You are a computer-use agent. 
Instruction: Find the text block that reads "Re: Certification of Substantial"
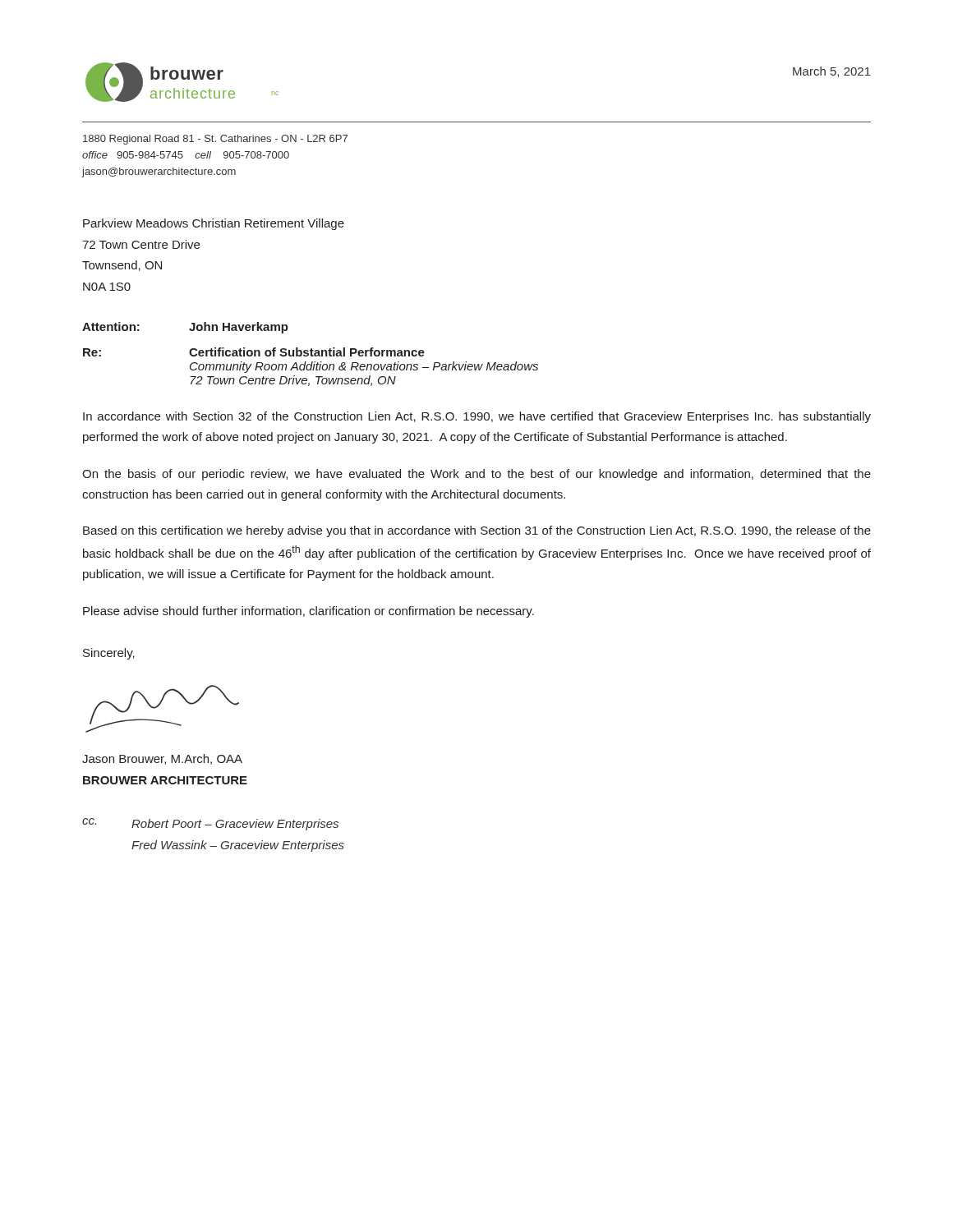pyautogui.click(x=310, y=366)
